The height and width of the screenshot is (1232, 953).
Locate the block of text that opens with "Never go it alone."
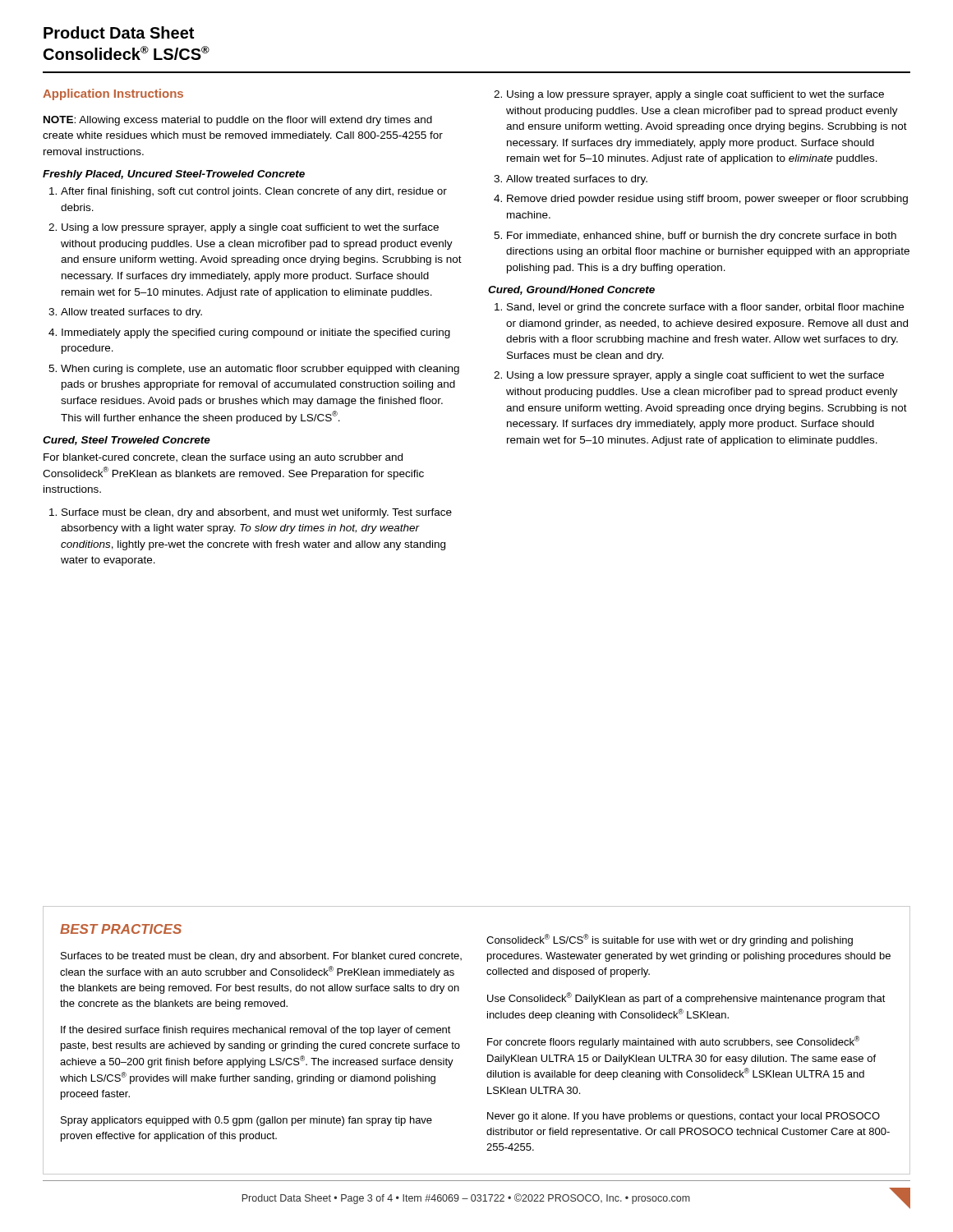pos(690,1132)
